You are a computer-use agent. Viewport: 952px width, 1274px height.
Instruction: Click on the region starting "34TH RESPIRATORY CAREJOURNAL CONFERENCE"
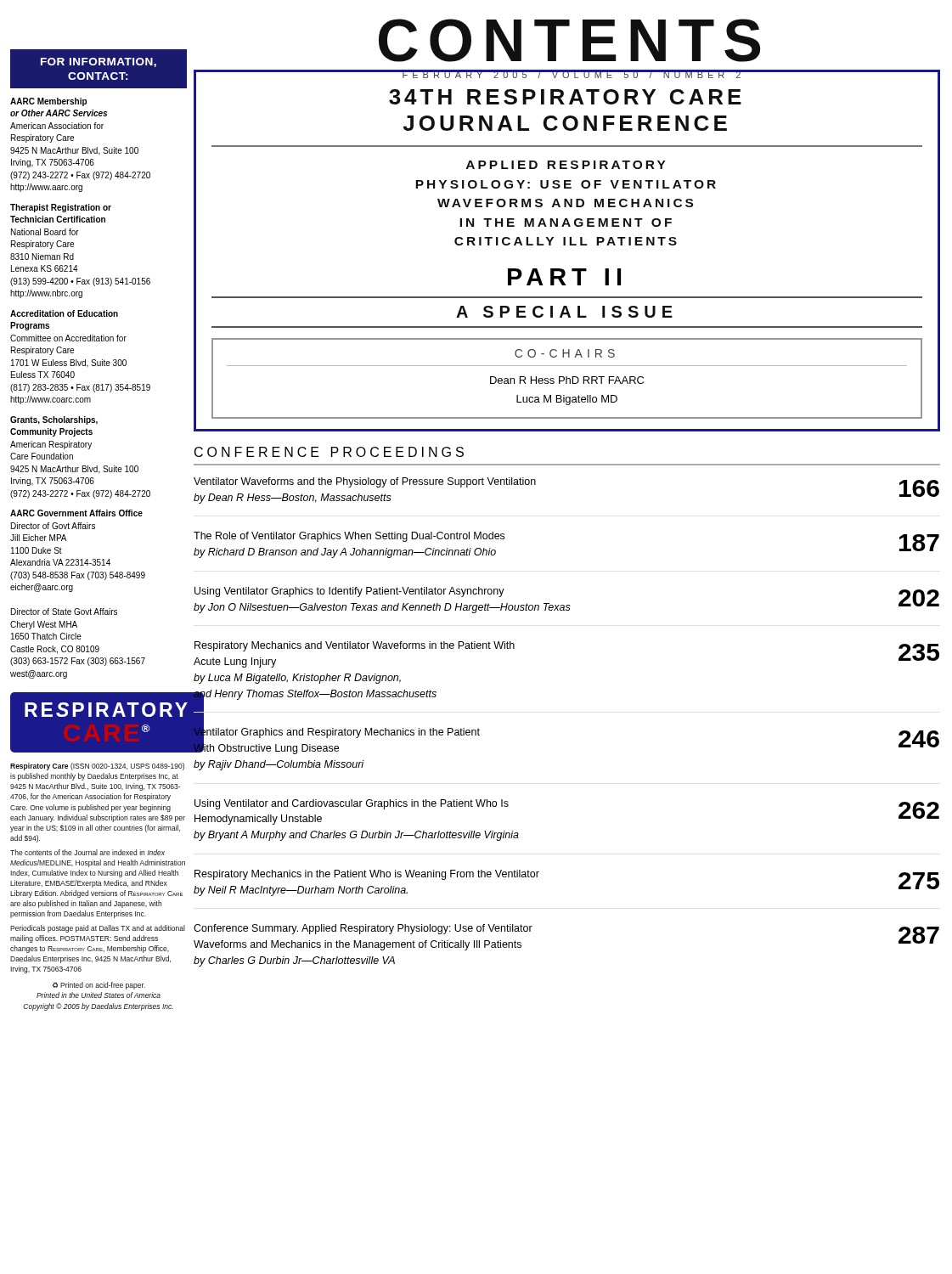pos(567,110)
